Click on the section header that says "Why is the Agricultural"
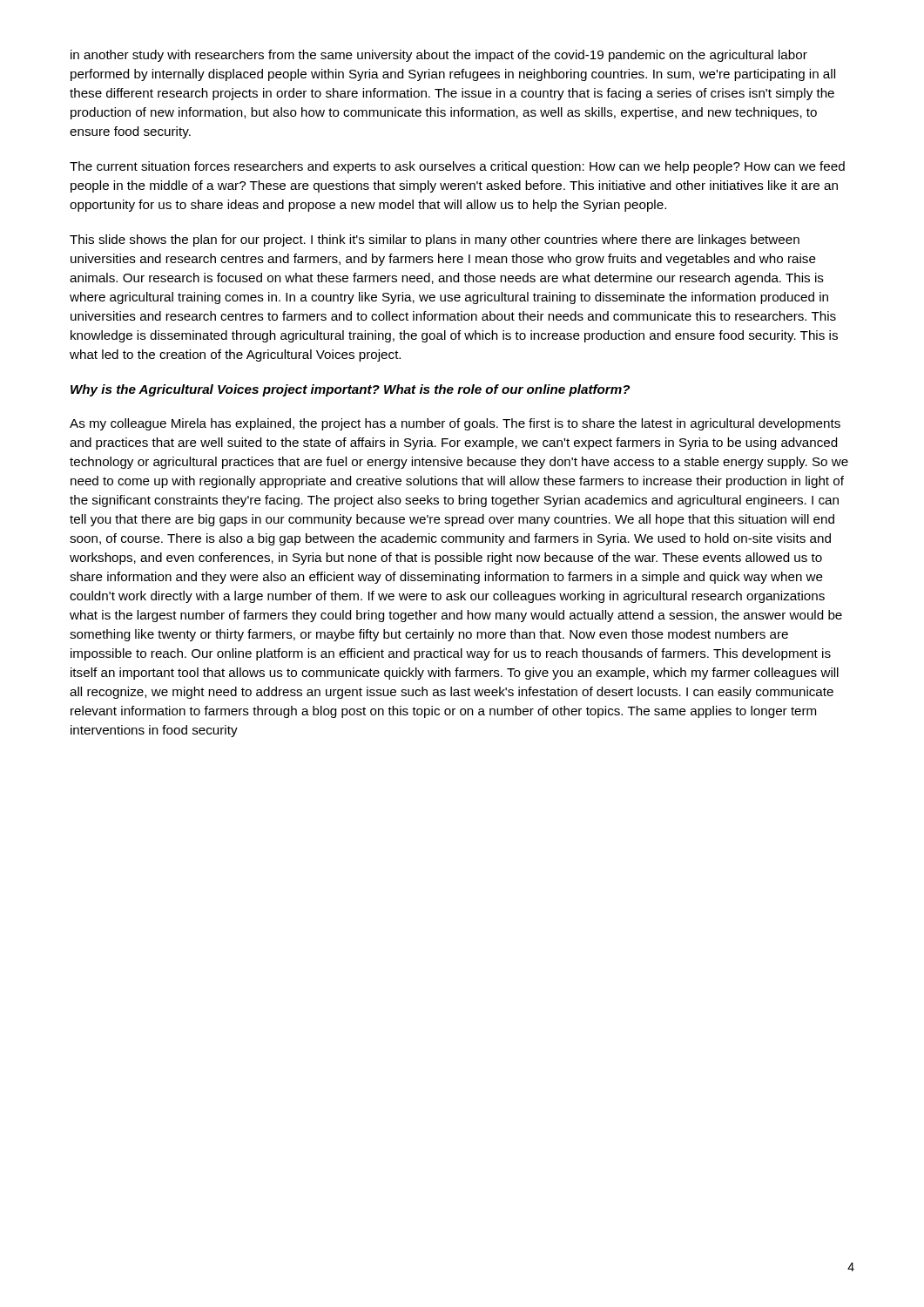924x1307 pixels. point(350,389)
